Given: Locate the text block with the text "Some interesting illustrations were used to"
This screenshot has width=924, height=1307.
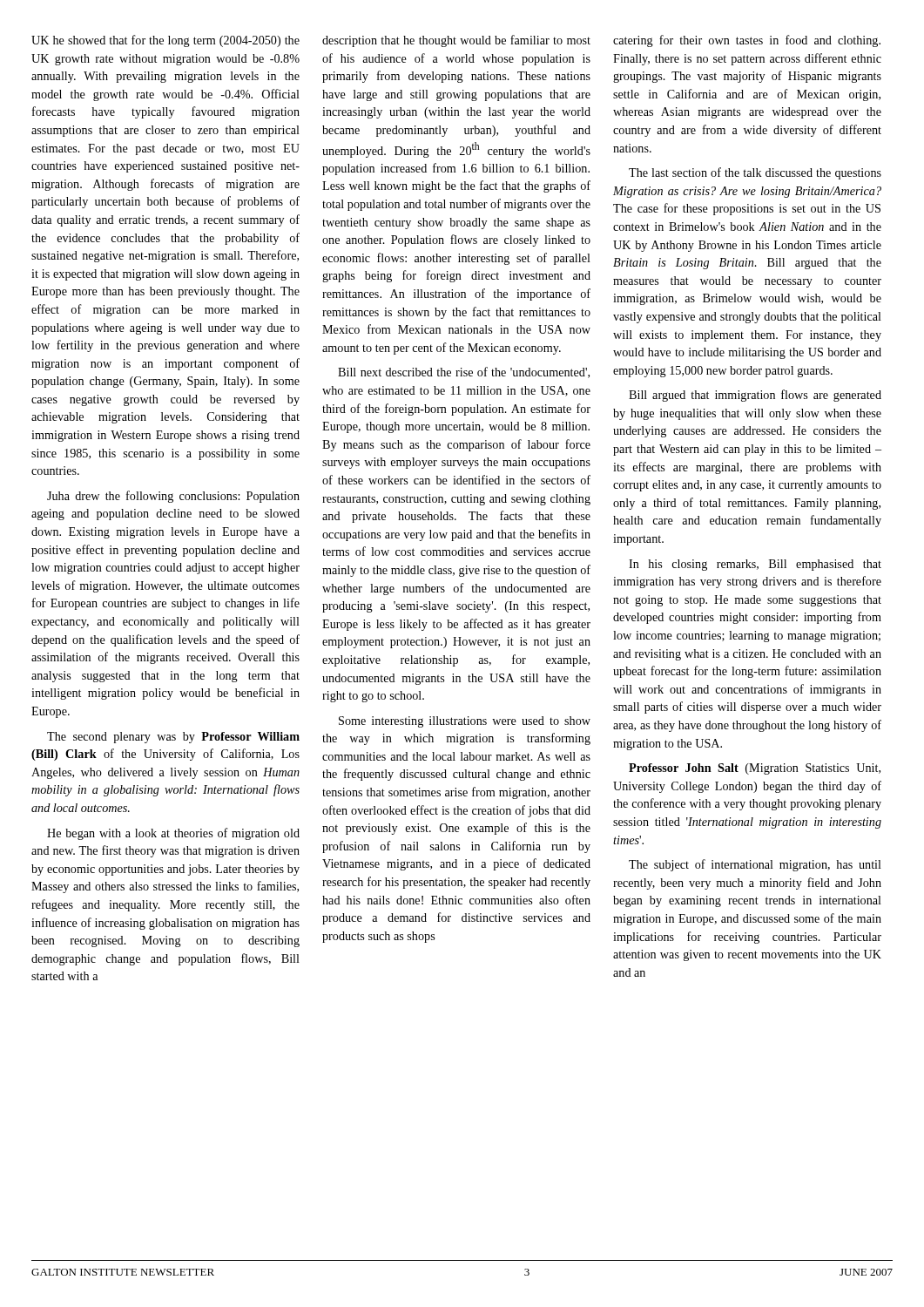Looking at the screenshot, I should pos(456,828).
